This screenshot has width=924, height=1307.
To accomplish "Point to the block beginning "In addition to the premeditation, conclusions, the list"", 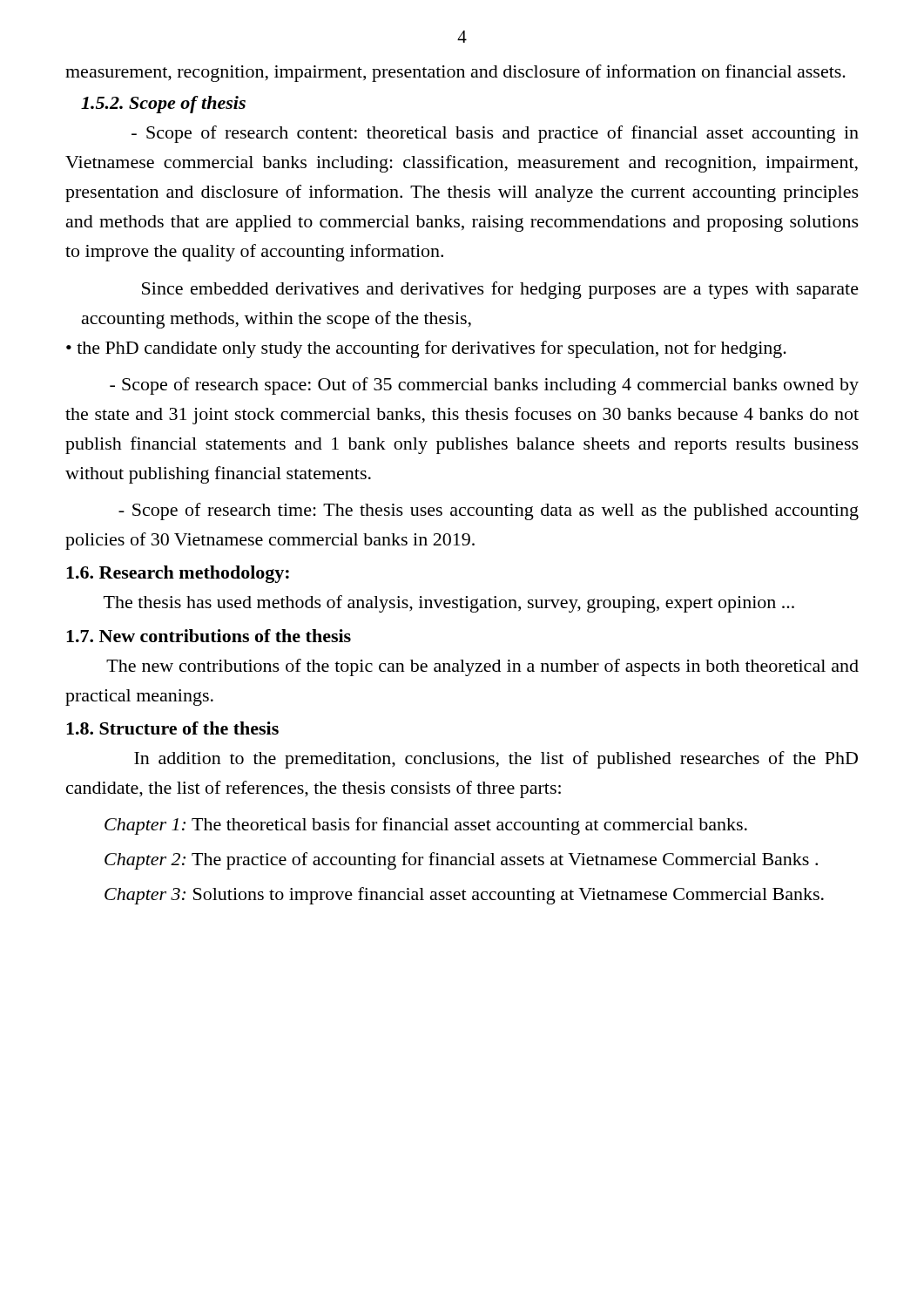I will click(x=462, y=772).
